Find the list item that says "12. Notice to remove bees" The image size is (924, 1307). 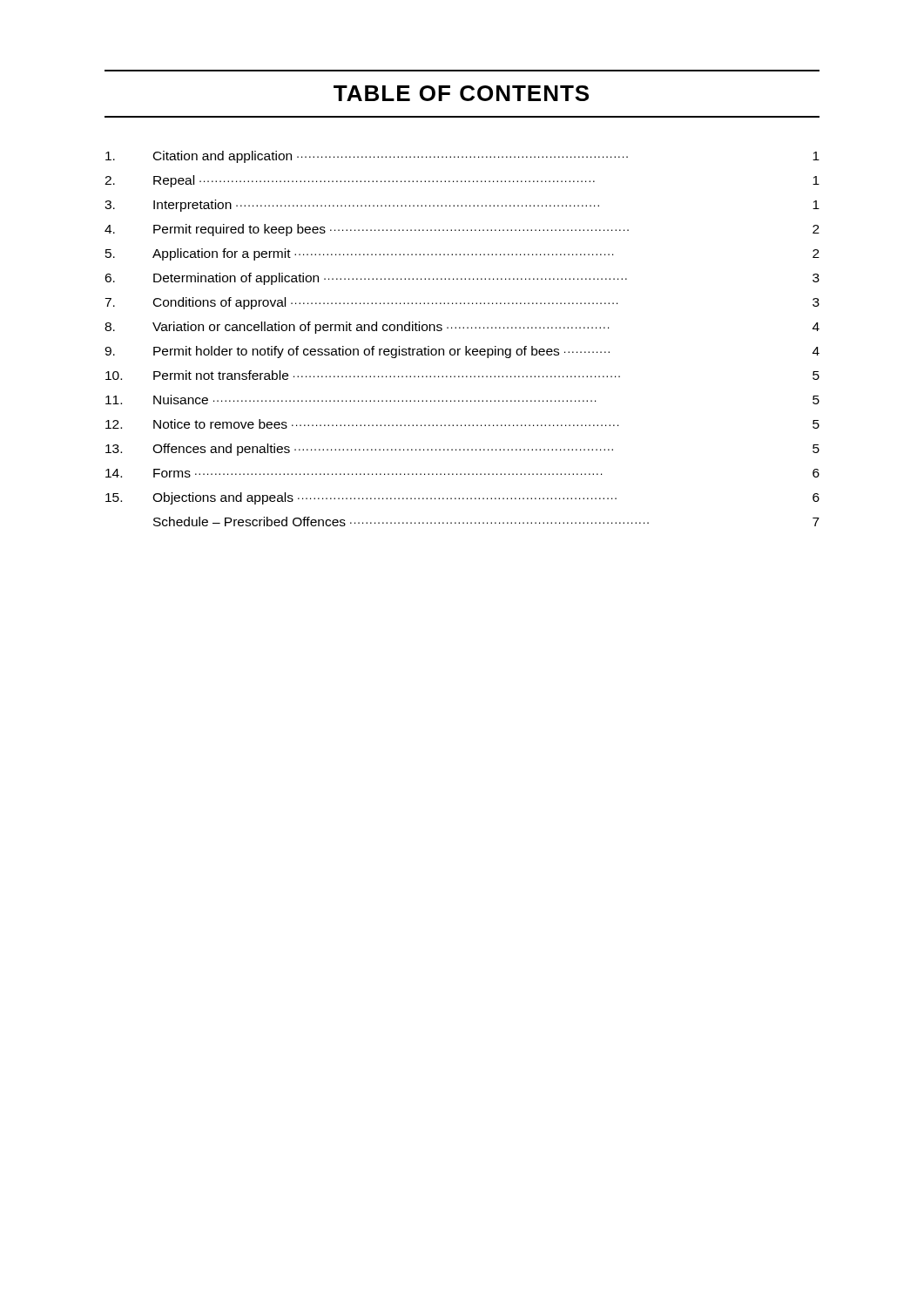click(462, 424)
